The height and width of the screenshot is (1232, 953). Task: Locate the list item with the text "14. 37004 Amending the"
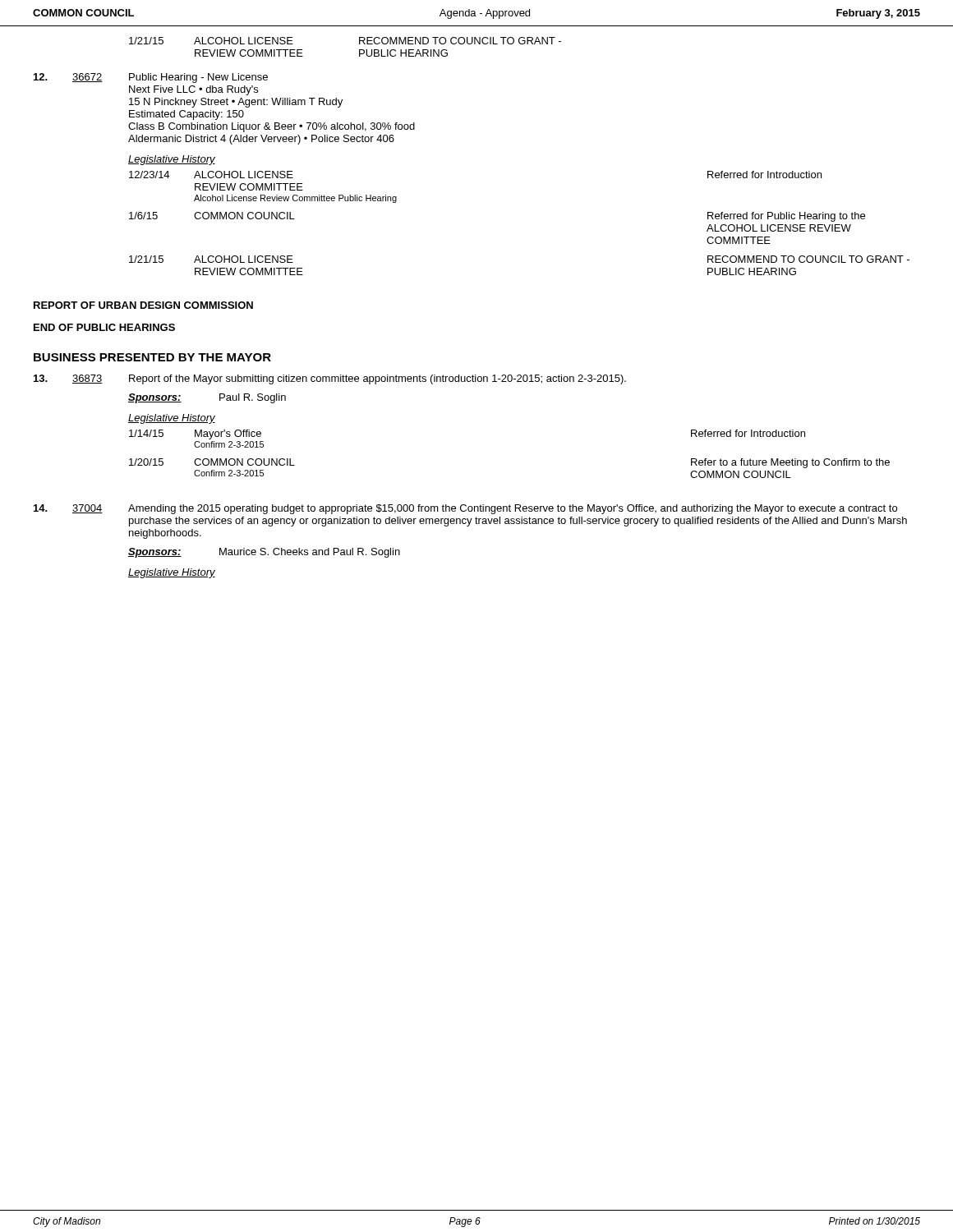pos(465,509)
